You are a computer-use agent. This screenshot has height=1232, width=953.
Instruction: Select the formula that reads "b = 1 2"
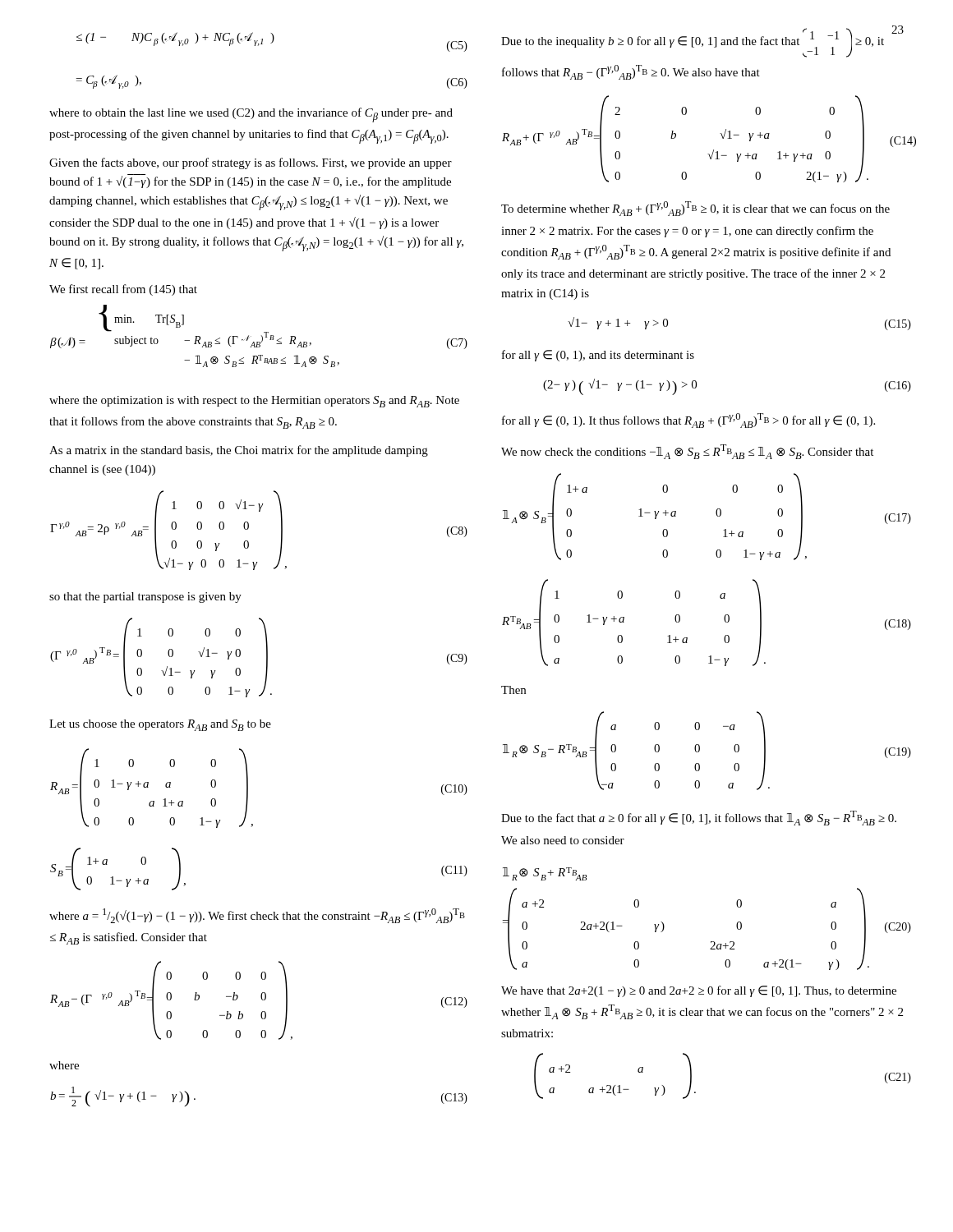pos(138,1097)
